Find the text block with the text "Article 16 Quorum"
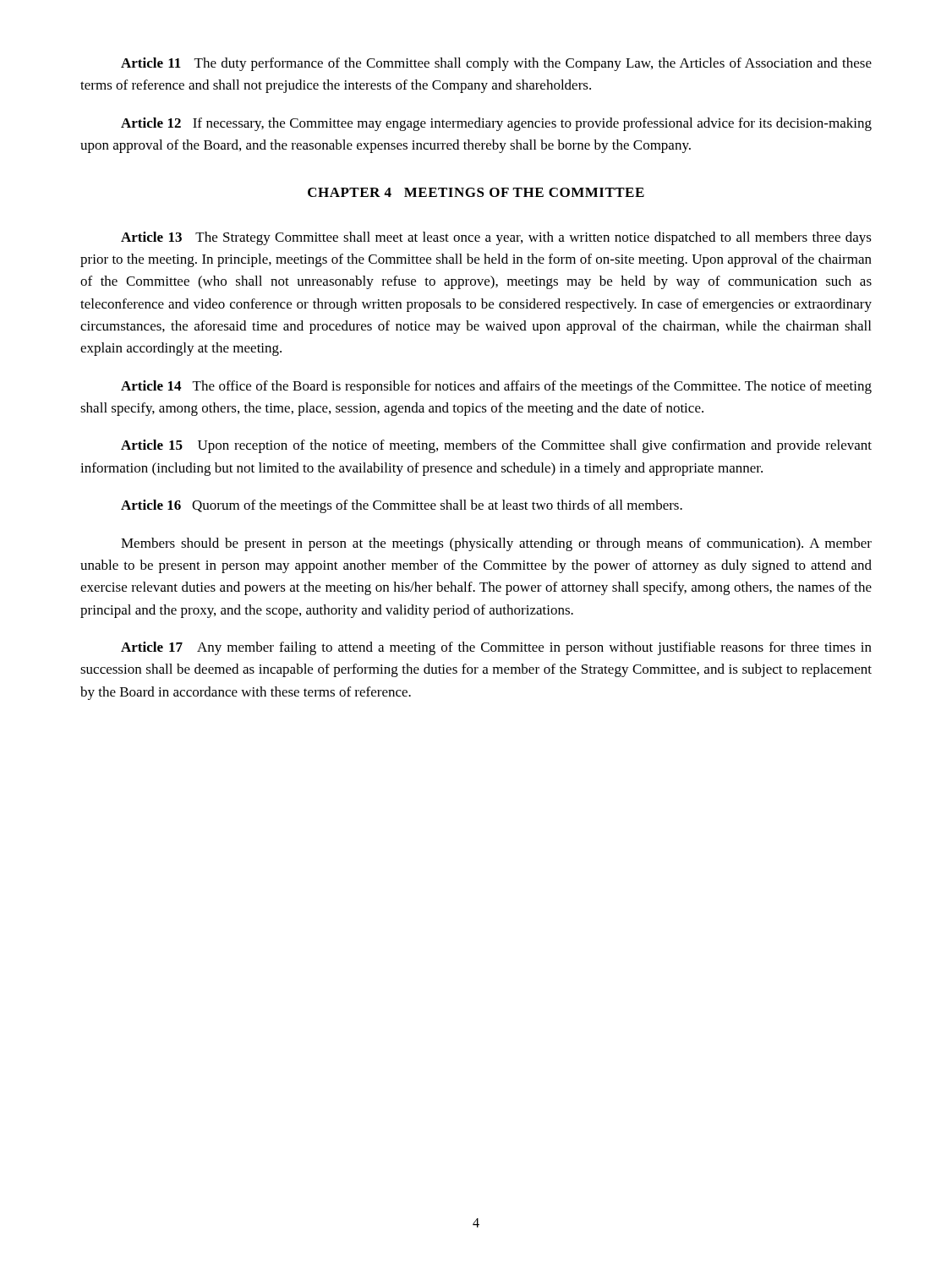The width and height of the screenshot is (952, 1268). click(402, 505)
